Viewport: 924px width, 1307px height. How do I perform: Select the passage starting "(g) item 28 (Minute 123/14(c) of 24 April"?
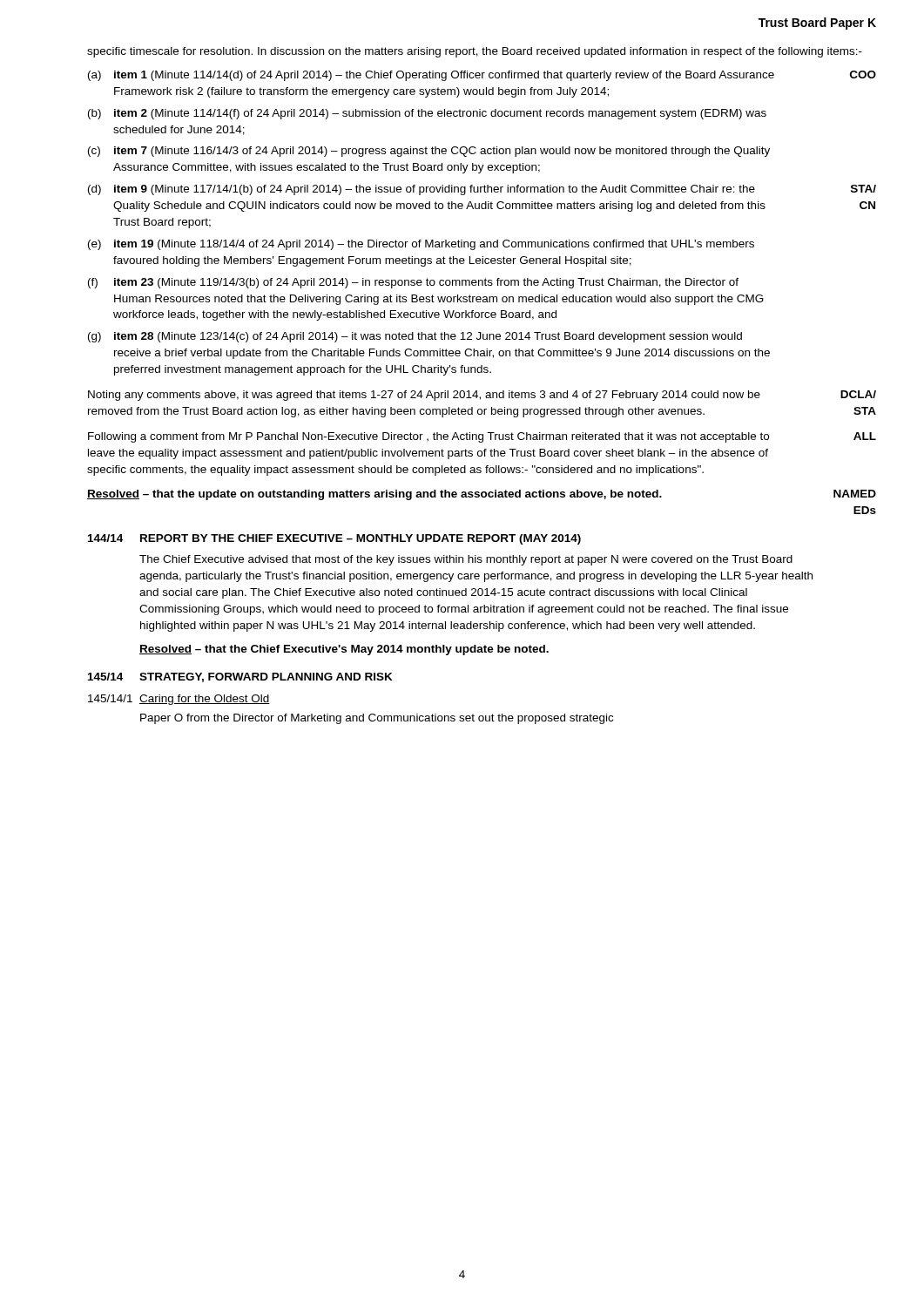tap(459, 354)
